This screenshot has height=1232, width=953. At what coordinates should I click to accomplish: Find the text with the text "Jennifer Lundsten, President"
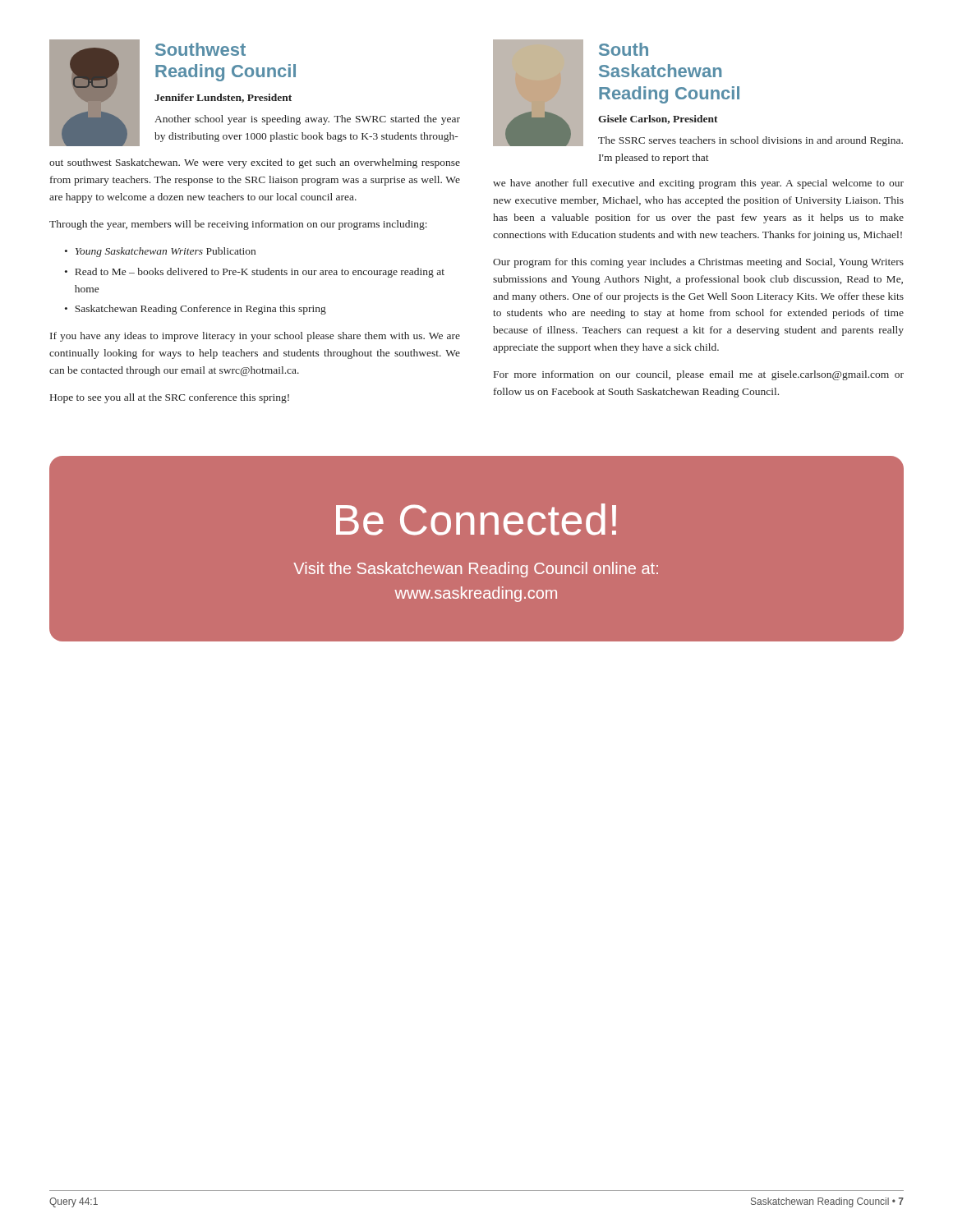pos(223,97)
